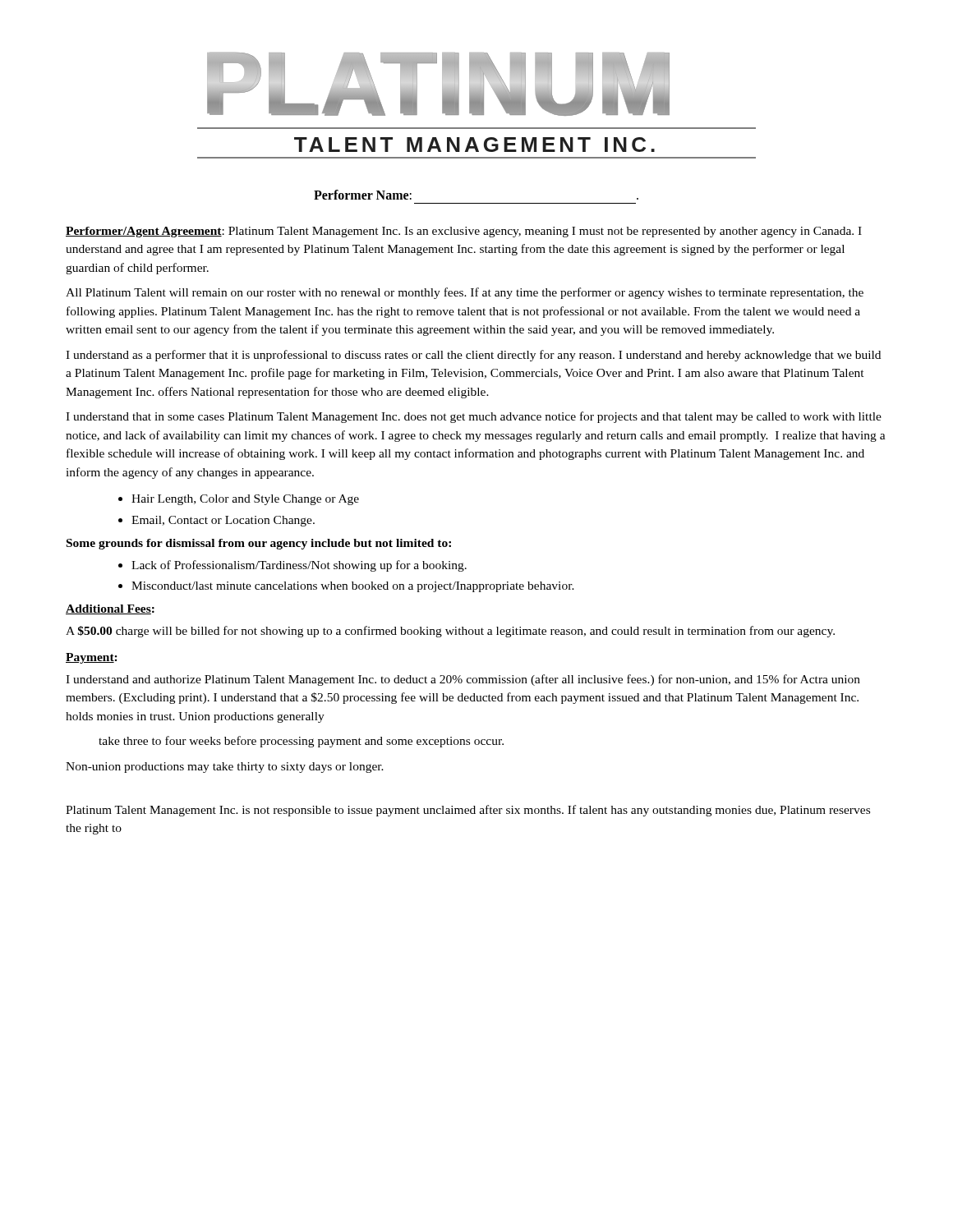This screenshot has height=1232, width=953.
Task: Locate the text block starting "Performer Name: ."
Action: click(476, 196)
